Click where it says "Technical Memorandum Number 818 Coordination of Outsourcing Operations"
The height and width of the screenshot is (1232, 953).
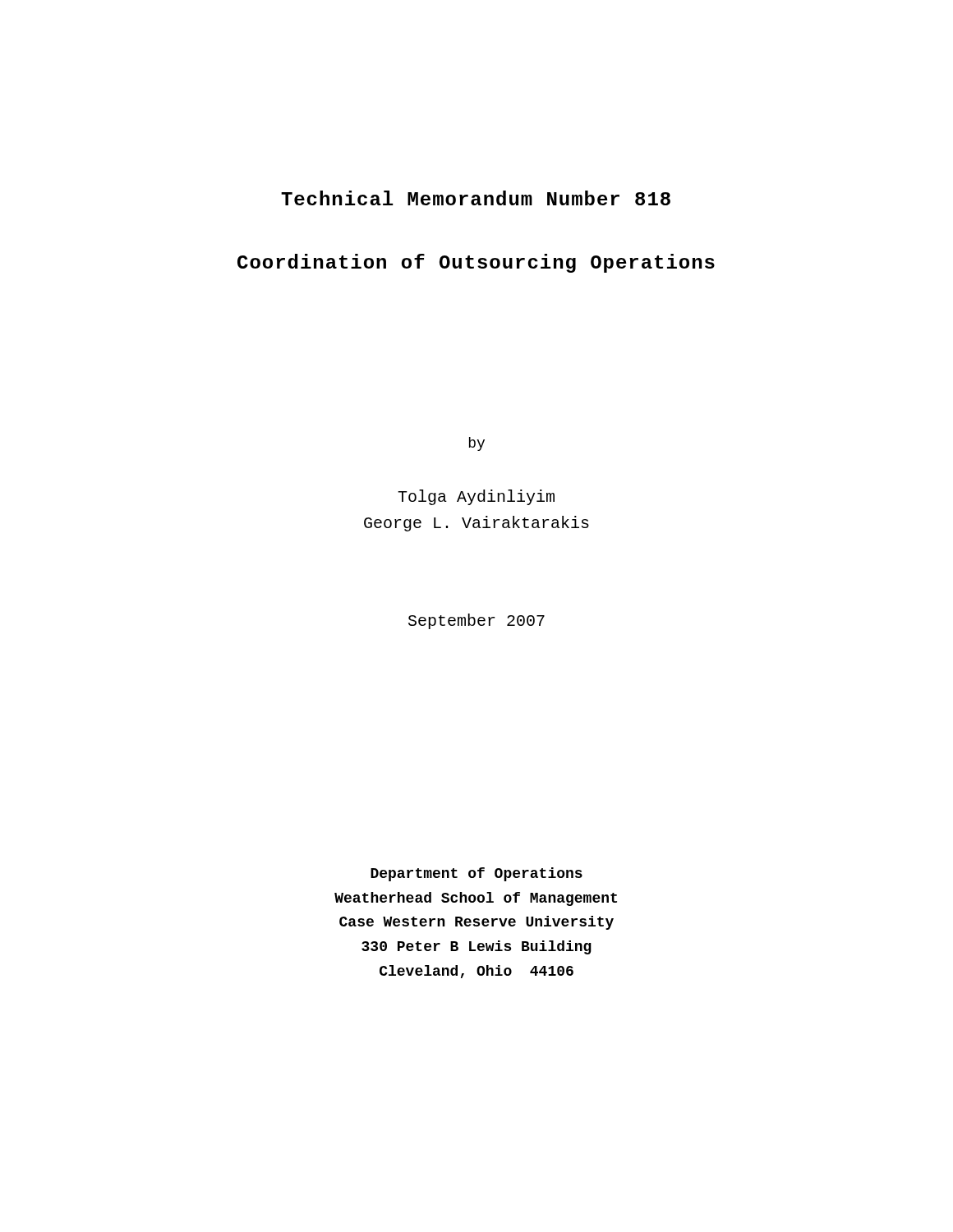pos(476,198)
